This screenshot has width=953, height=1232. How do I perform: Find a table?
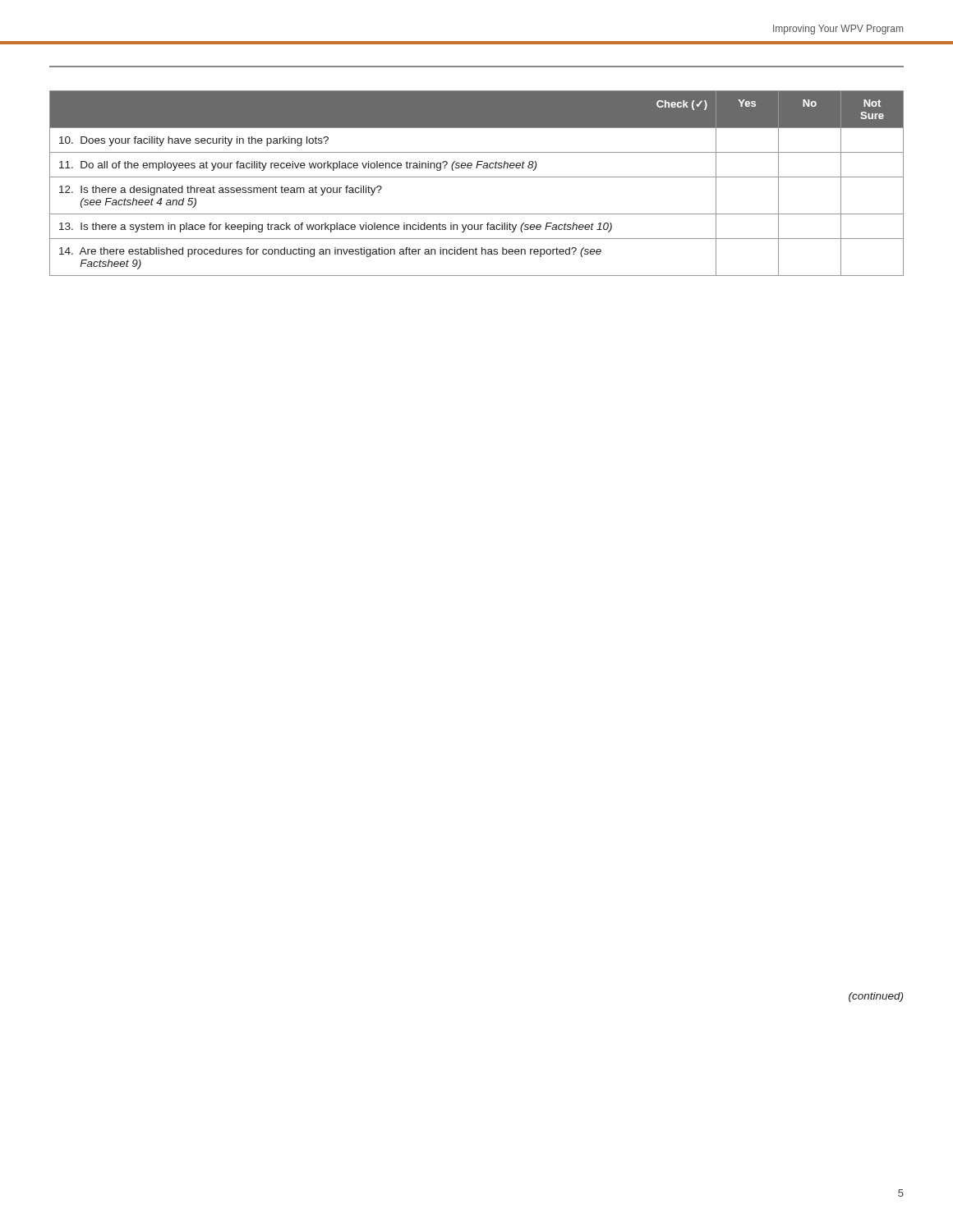pos(476,183)
